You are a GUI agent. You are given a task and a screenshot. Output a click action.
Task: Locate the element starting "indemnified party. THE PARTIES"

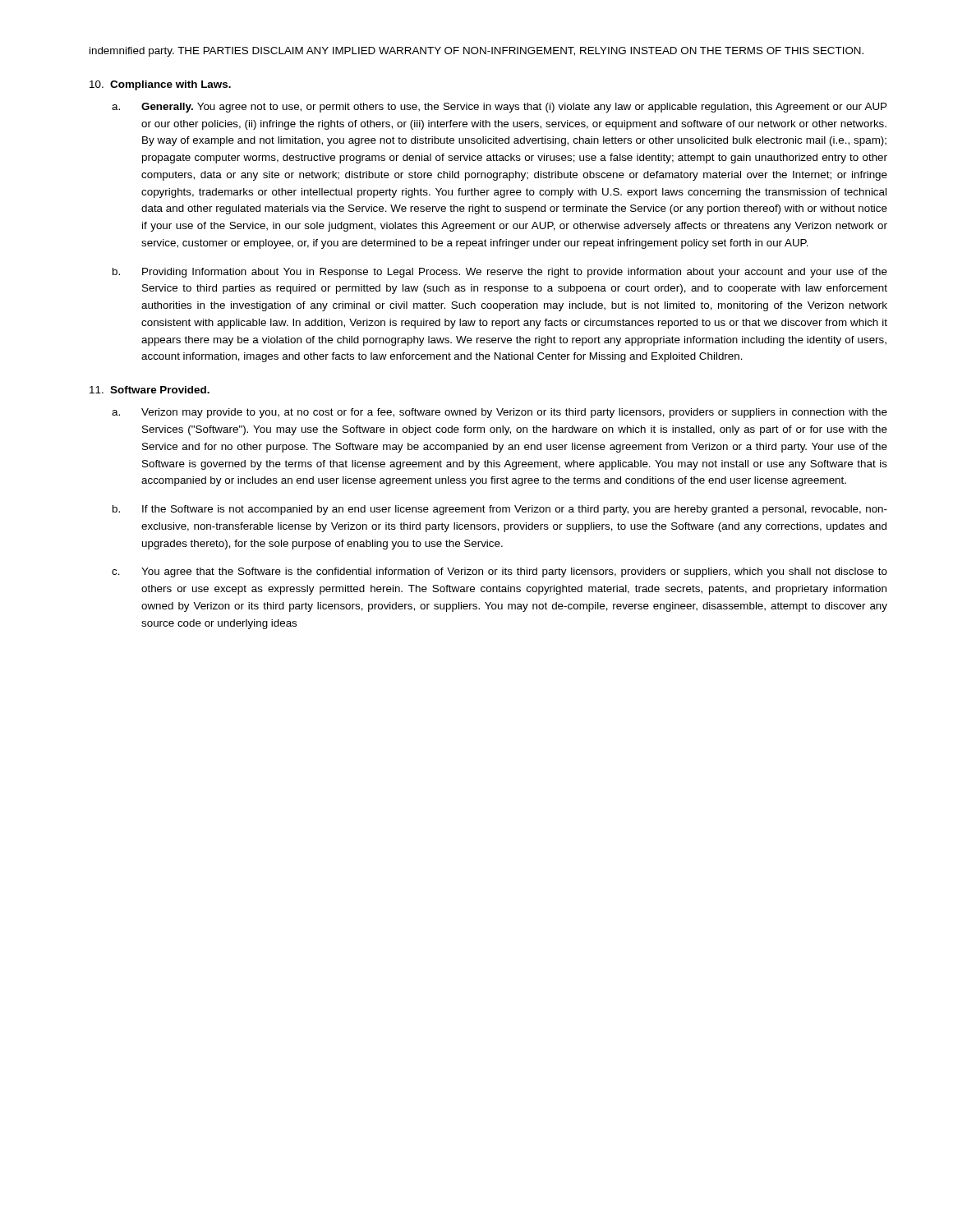click(477, 51)
